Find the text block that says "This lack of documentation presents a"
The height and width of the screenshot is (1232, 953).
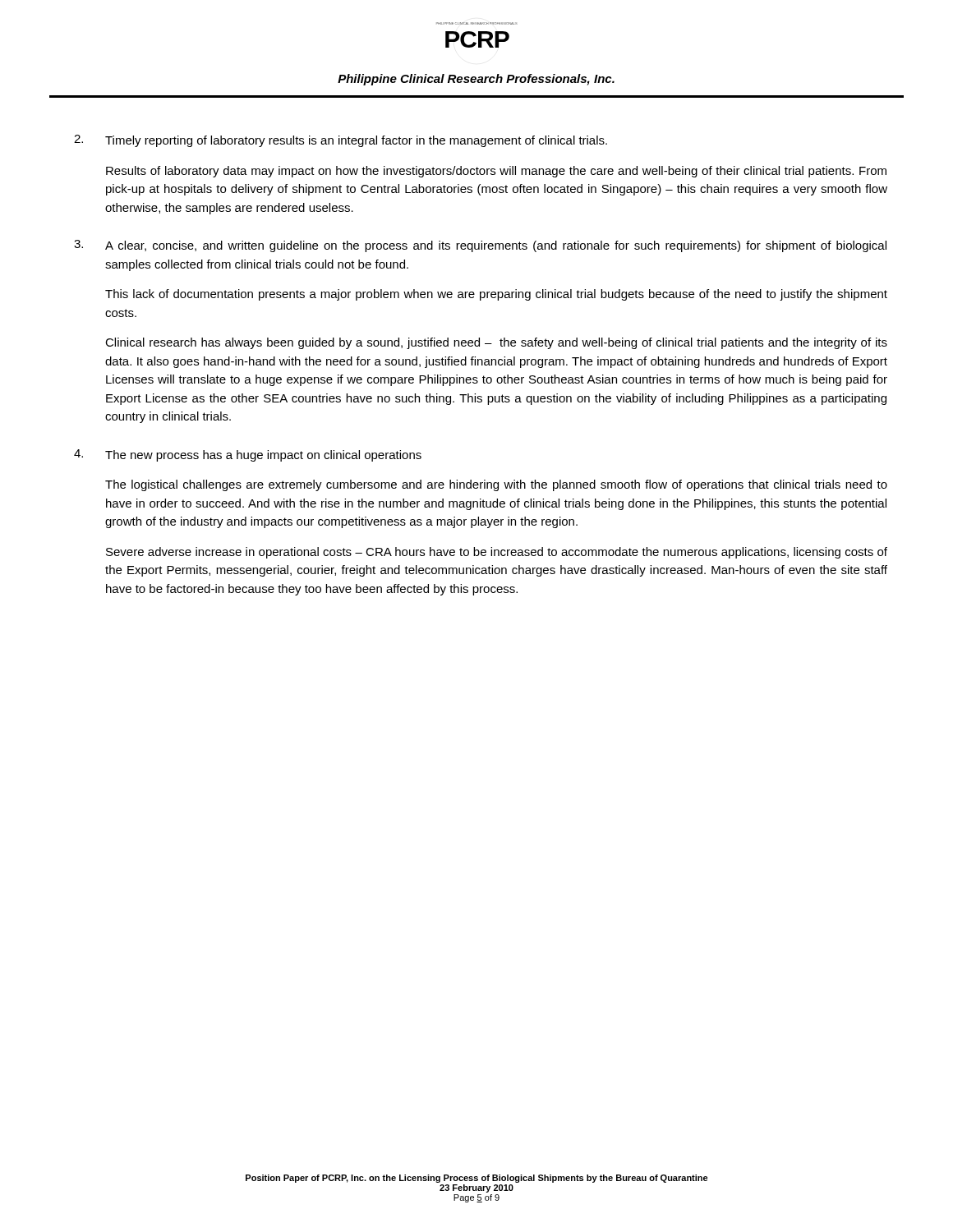pyautogui.click(x=496, y=303)
